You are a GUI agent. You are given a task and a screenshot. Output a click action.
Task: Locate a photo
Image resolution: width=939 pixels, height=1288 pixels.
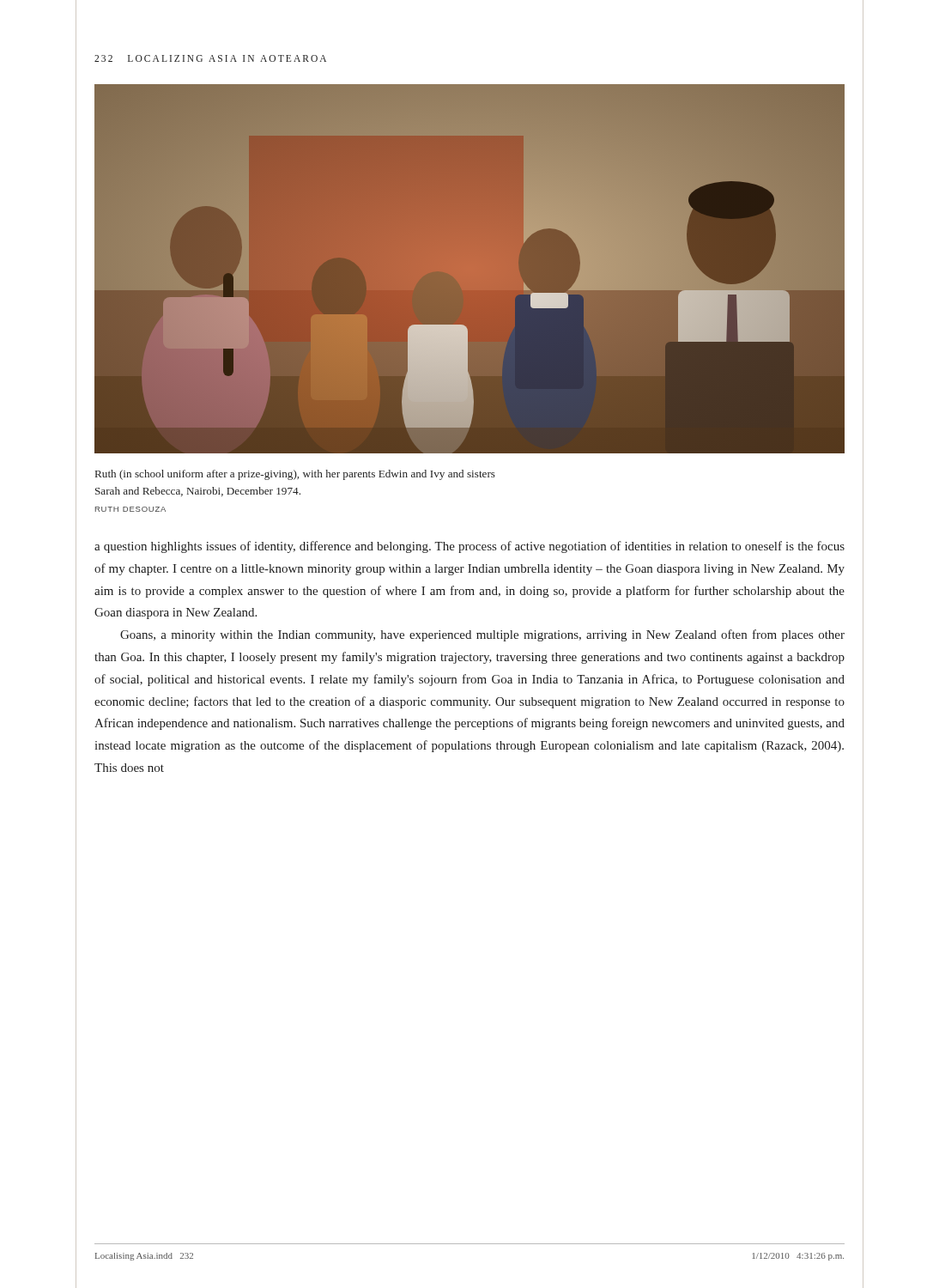[x=470, y=269]
